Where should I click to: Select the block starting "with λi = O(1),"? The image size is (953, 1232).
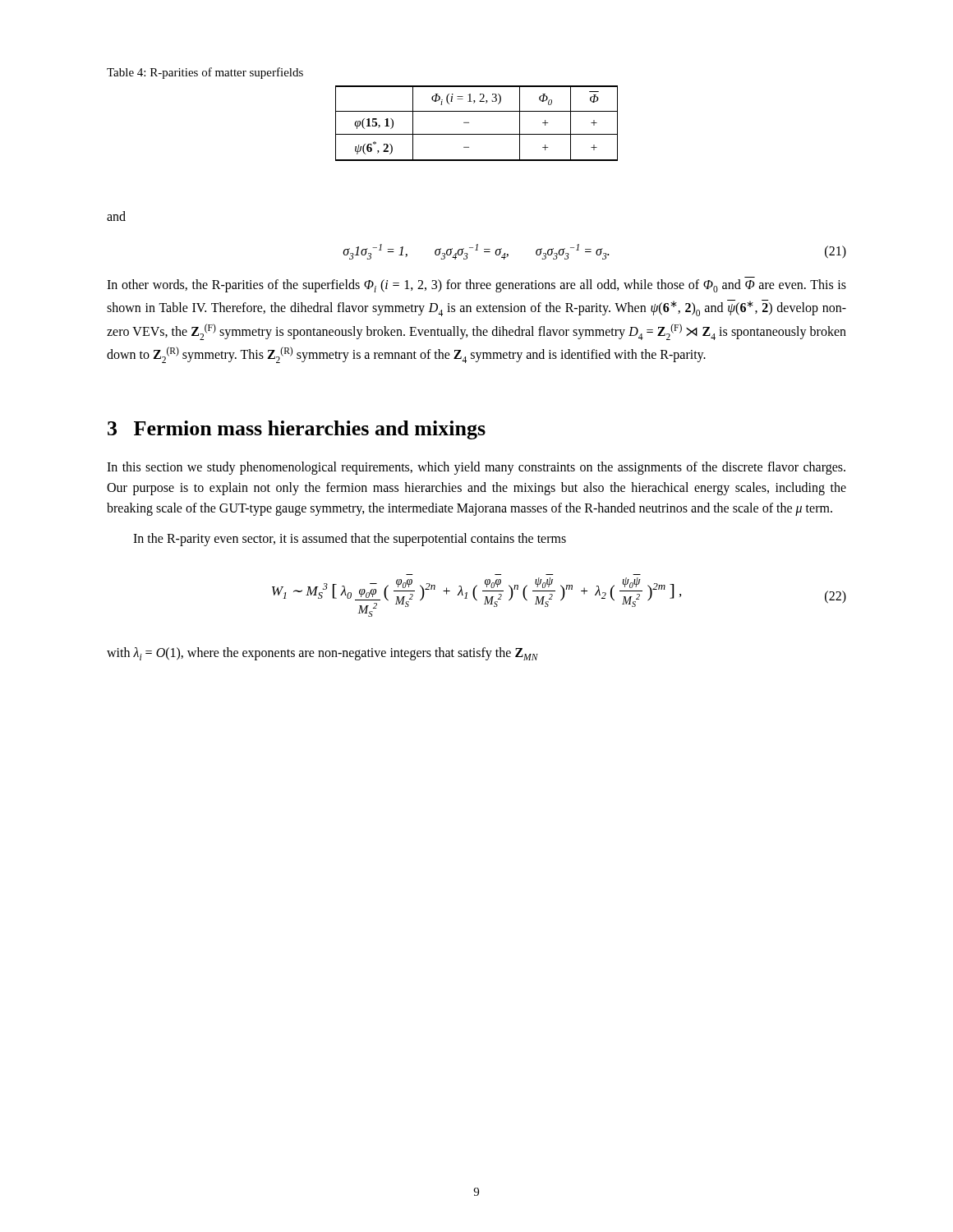[x=322, y=654]
